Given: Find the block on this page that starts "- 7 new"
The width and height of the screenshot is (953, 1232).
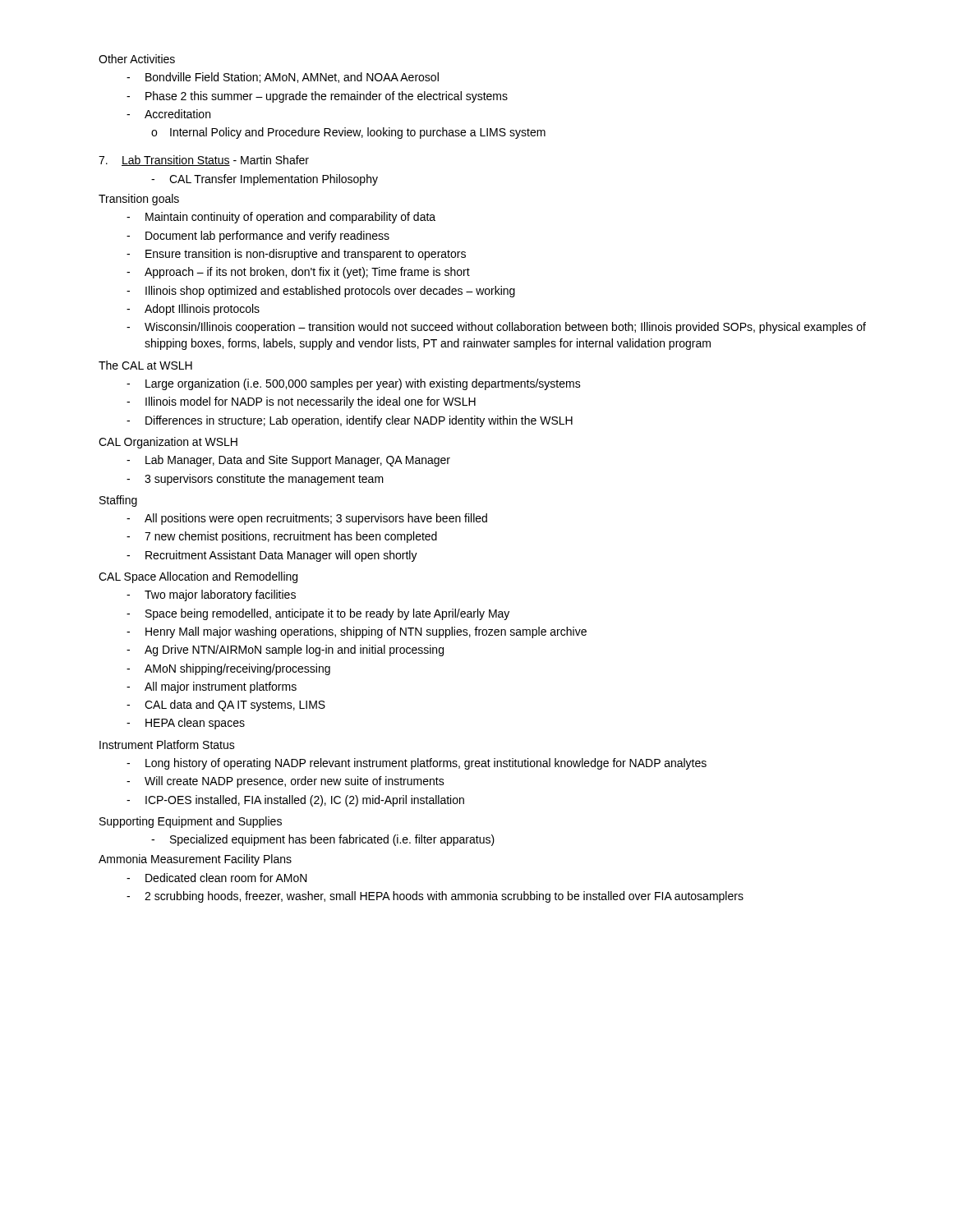Looking at the screenshot, I should 282,537.
